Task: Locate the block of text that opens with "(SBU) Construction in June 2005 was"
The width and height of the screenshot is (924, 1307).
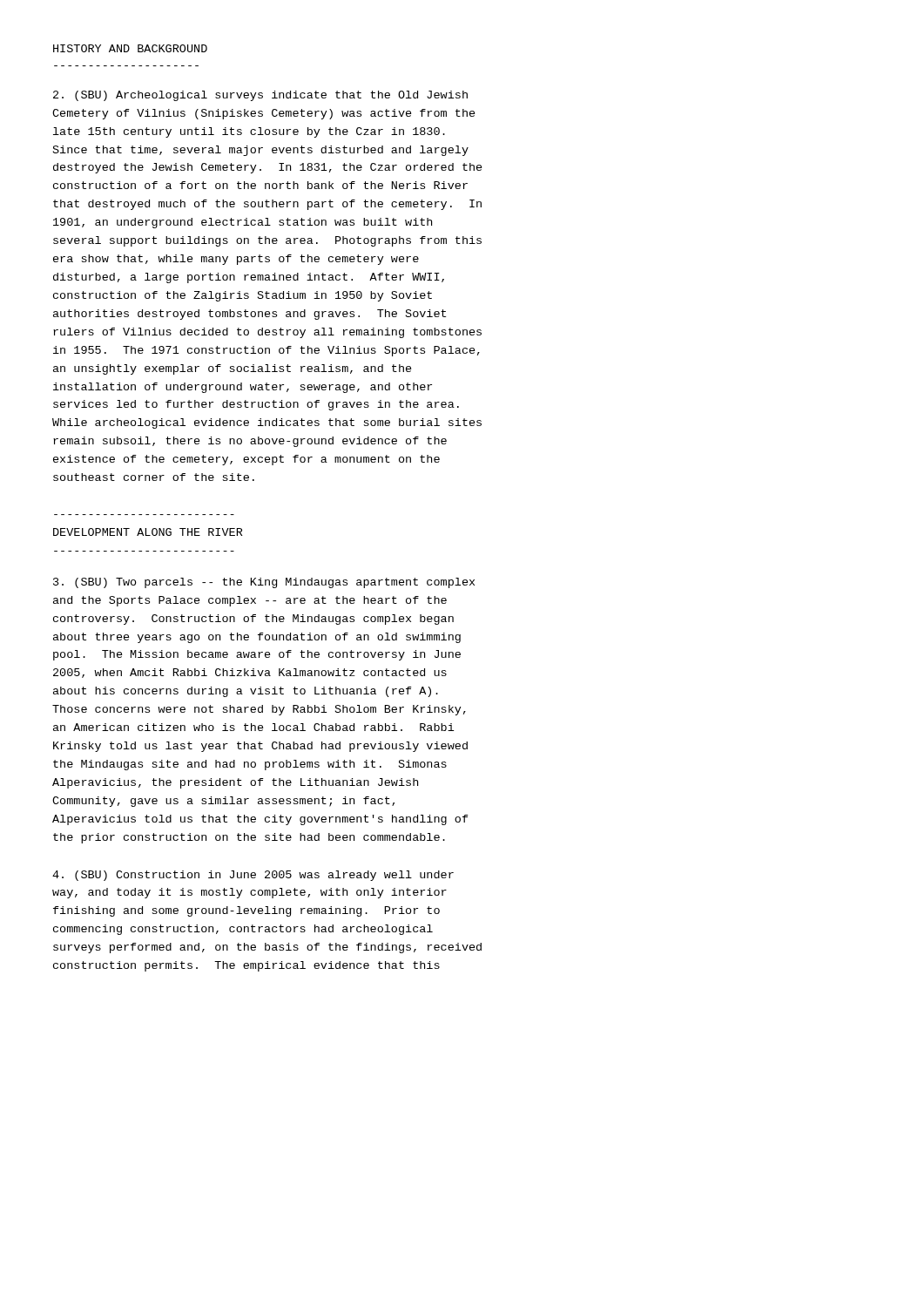Action: point(267,920)
